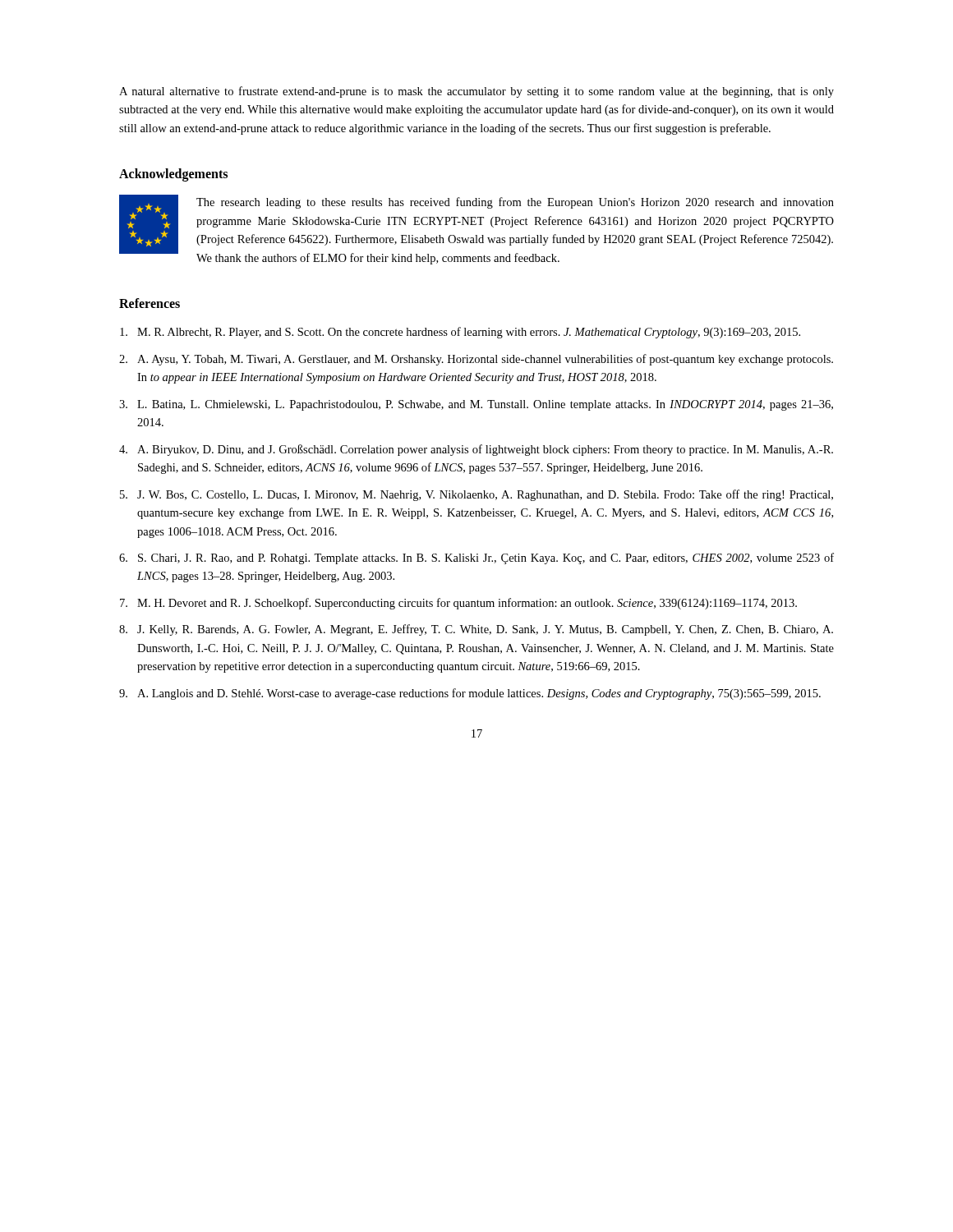Screen dimensions: 1232x953
Task: Locate the block of text that opens with "4. A. Biryukov, D. Dinu, and J."
Action: pos(476,458)
